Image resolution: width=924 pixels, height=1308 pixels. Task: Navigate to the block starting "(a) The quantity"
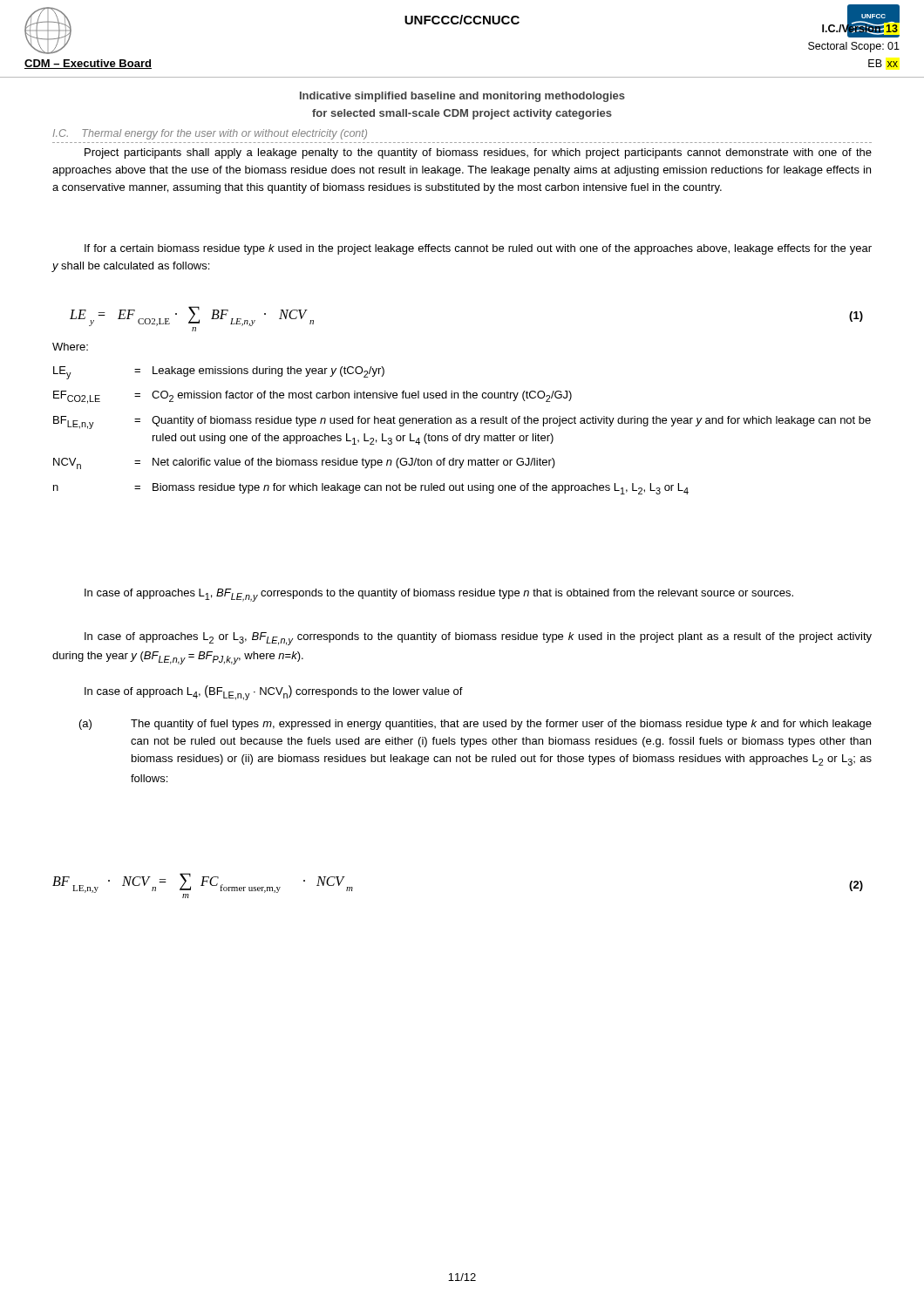click(462, 751)
